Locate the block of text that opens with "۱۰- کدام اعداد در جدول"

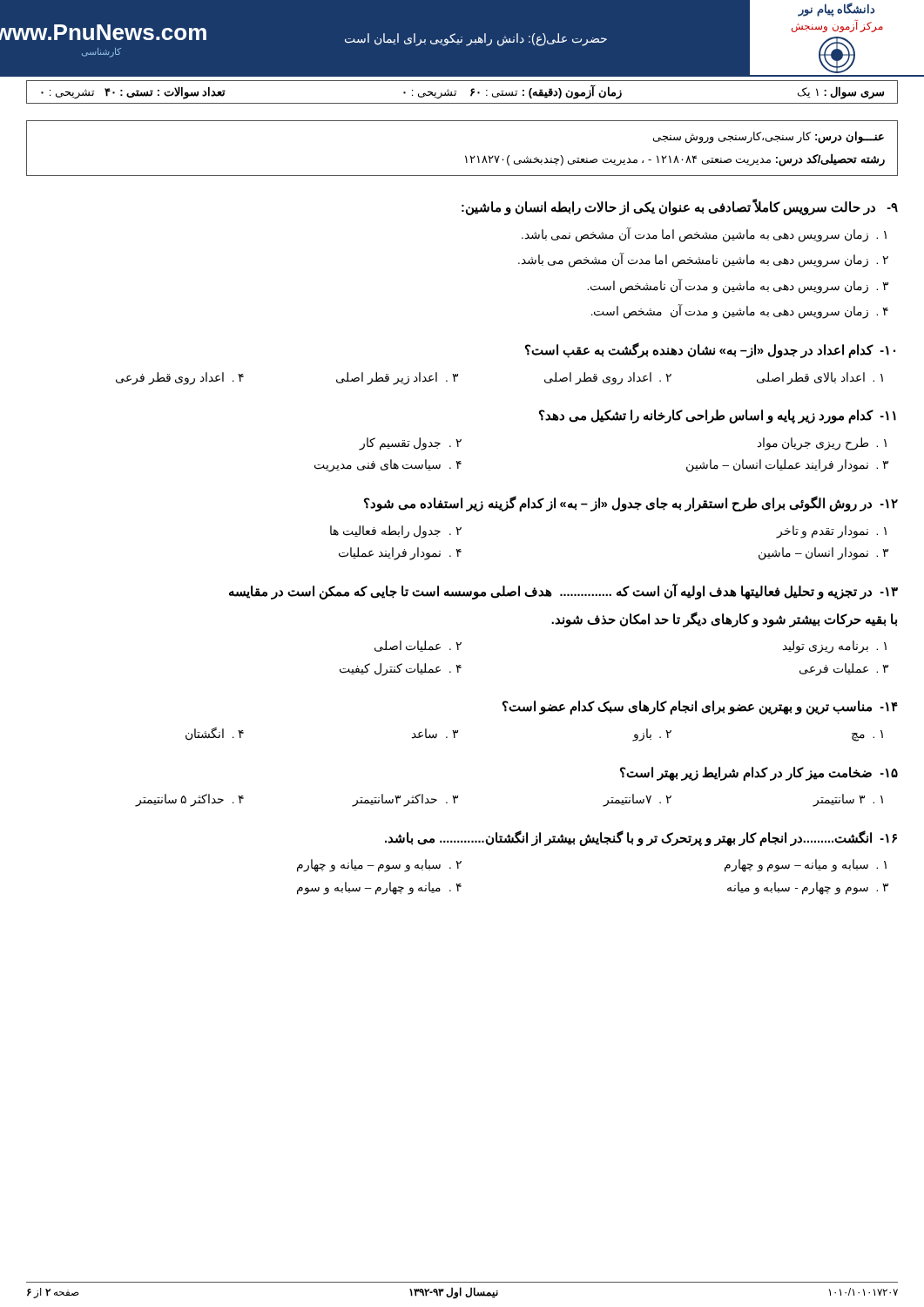tap(462, 364)
